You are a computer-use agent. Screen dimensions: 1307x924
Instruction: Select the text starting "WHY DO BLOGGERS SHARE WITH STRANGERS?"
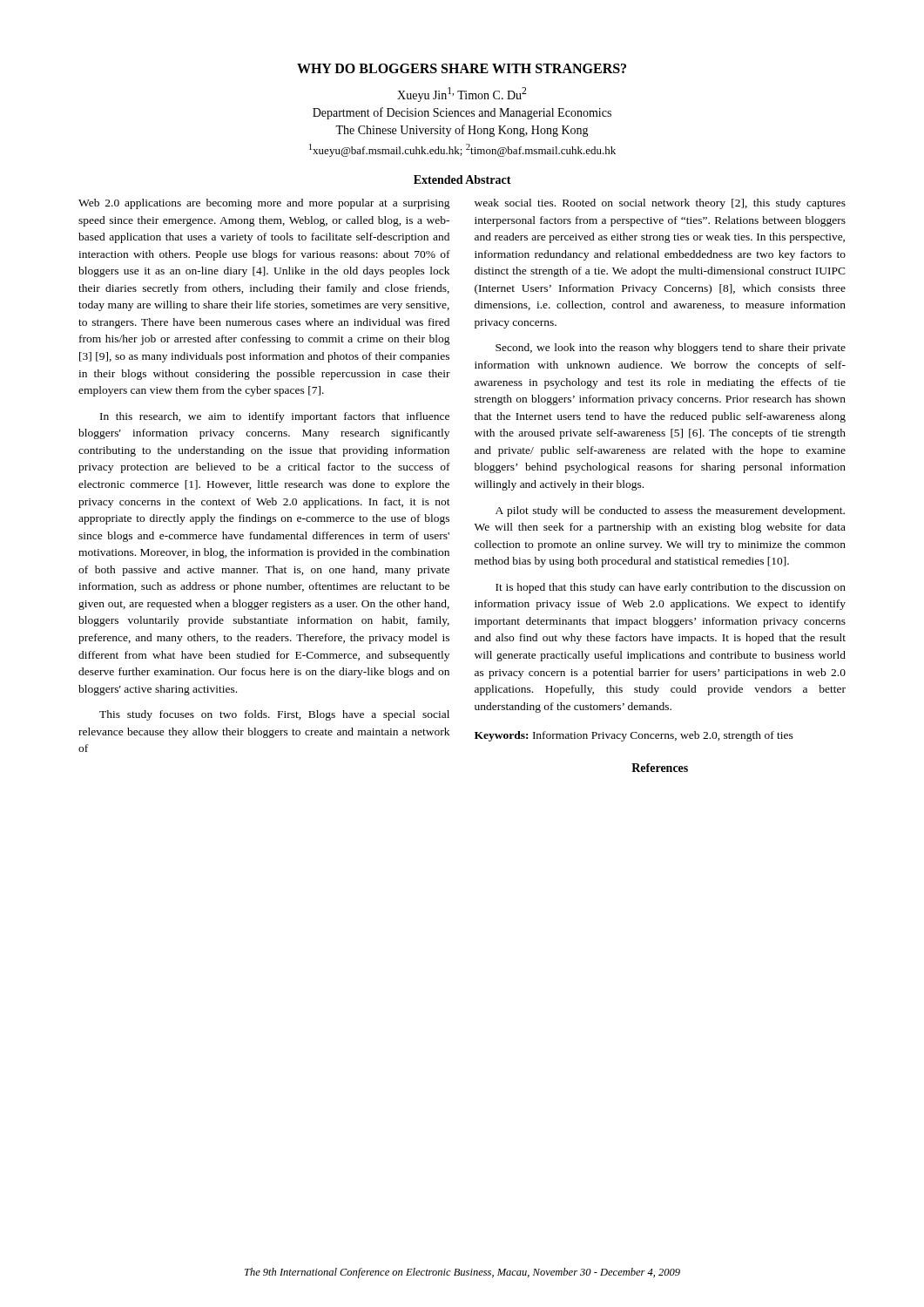tap(462, 68)
